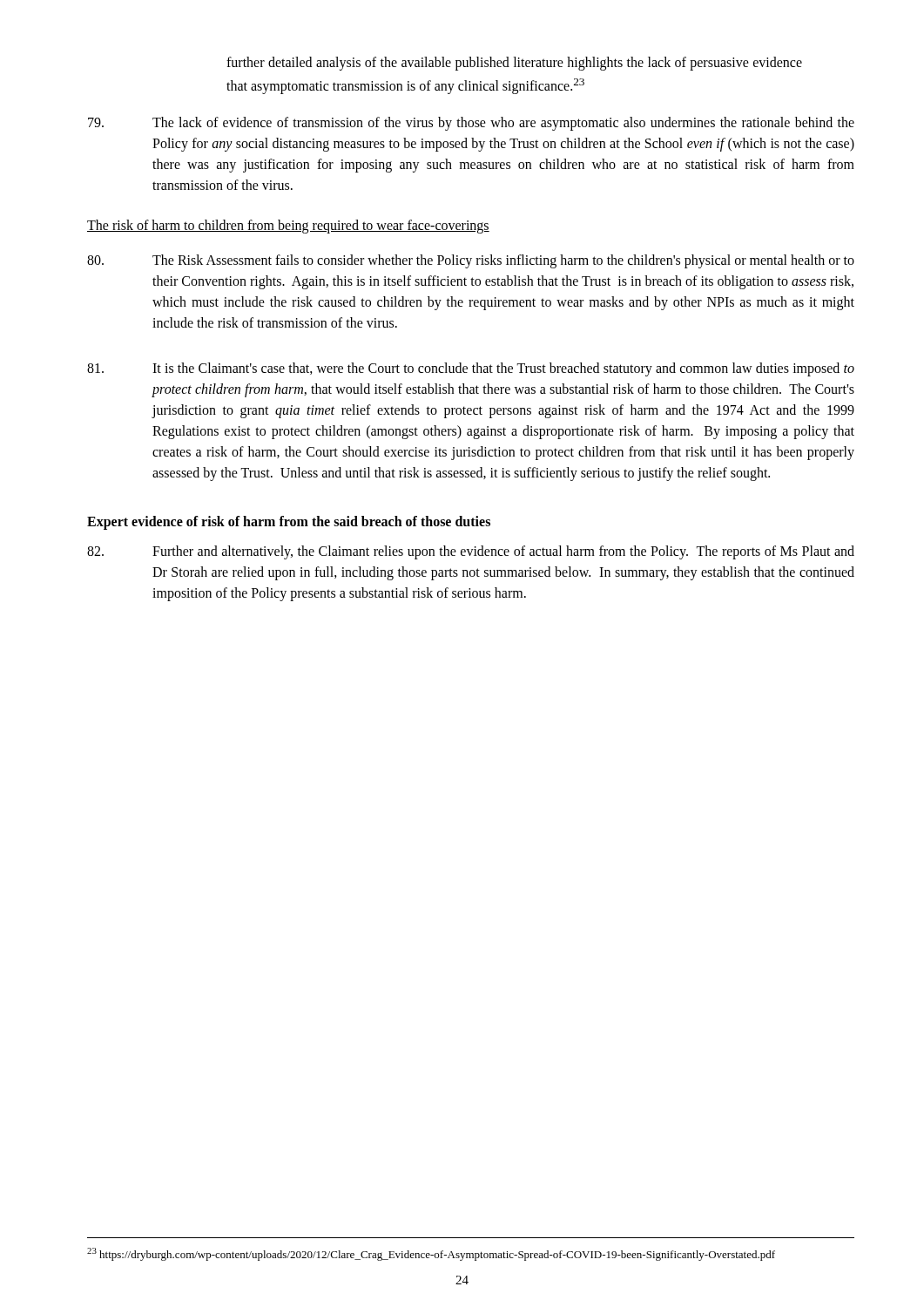This screenshot has width=924, height=1307.
Task: Find the text block starting "81. It is the Claimant's case that,"
Action: pos(471,421)
